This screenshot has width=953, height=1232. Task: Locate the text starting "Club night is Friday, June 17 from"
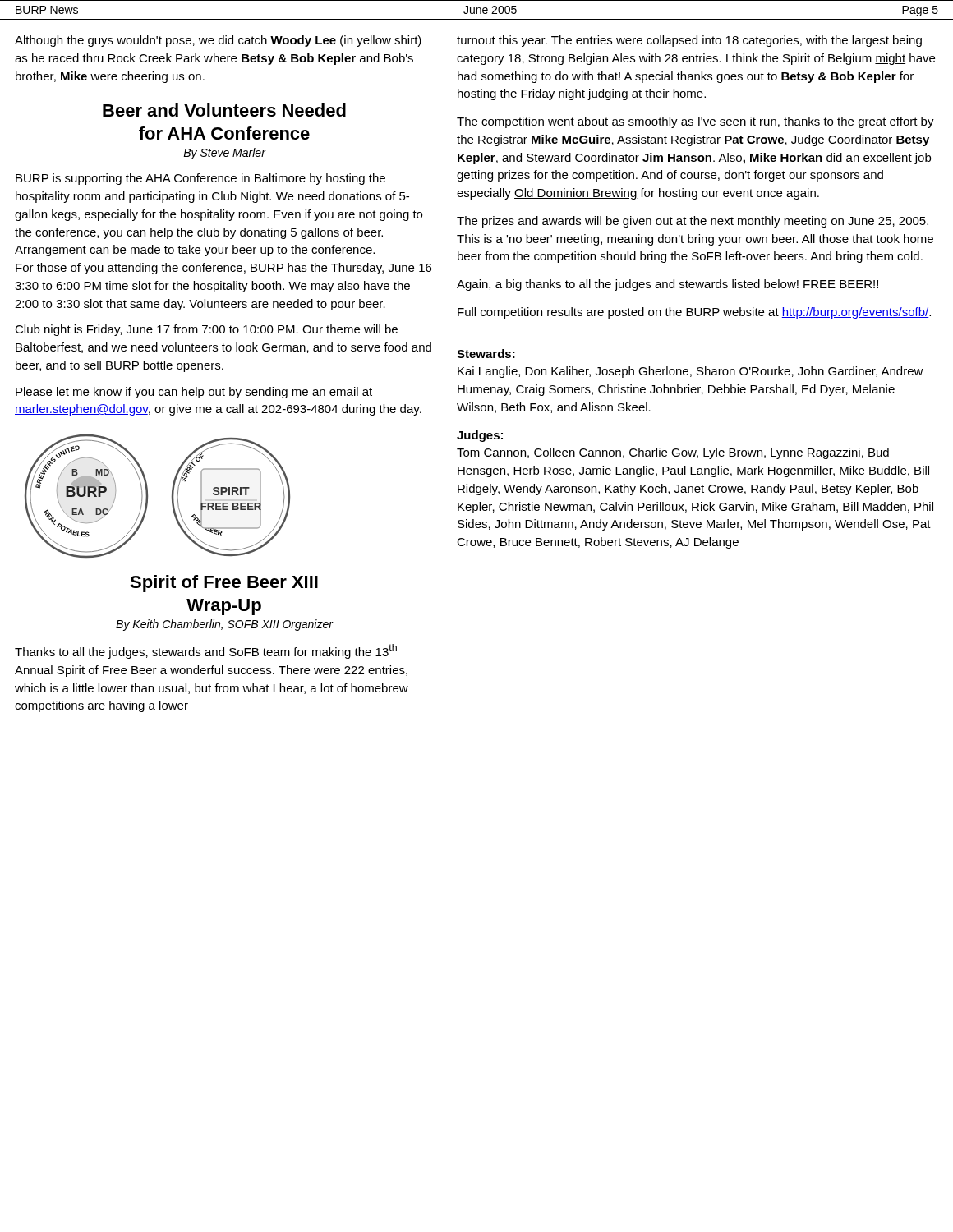[224, 347]
